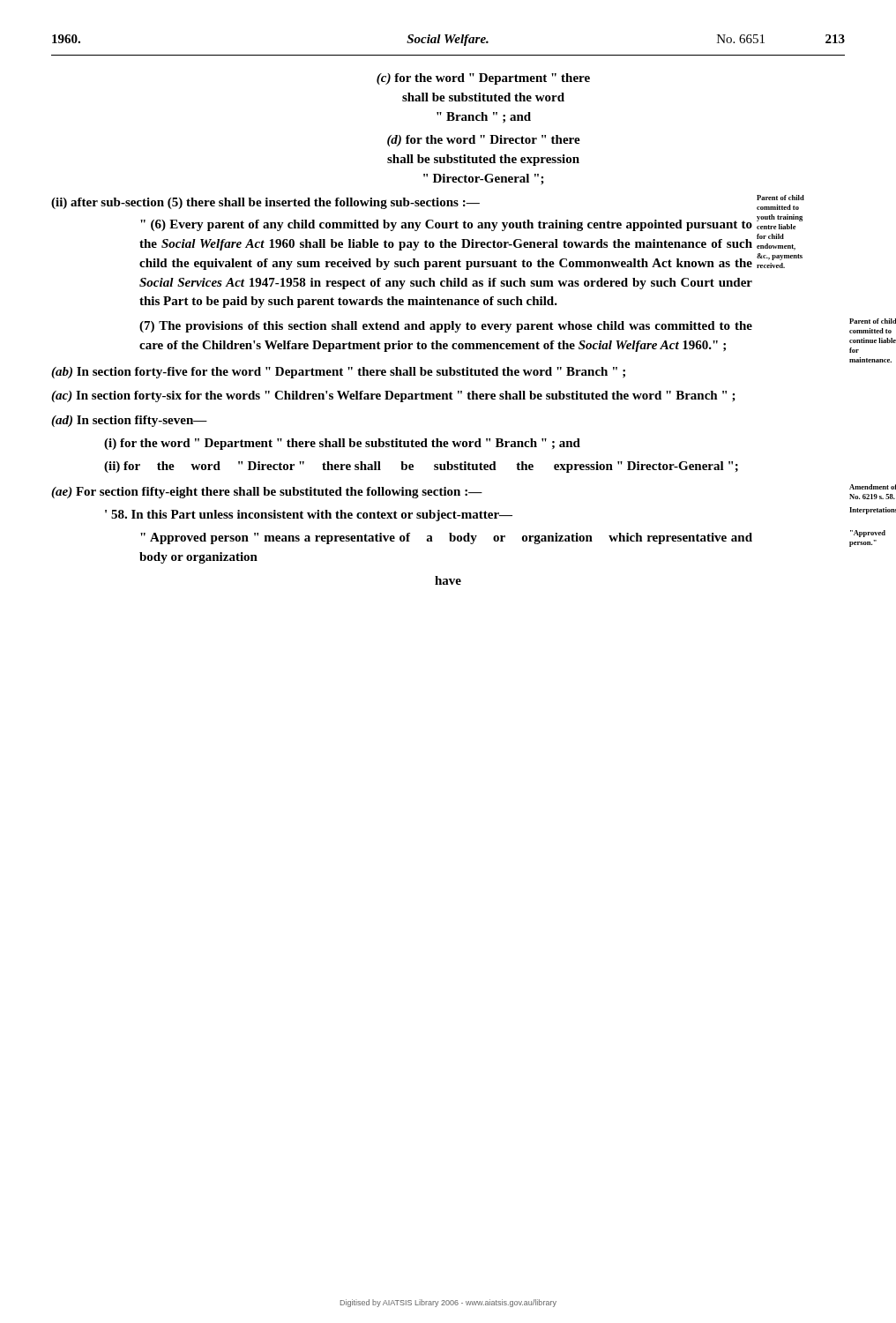This screenshot has height=1323, width=896.
Task: Point to the region starting "(i) for the word"
Action: point(474,443)
